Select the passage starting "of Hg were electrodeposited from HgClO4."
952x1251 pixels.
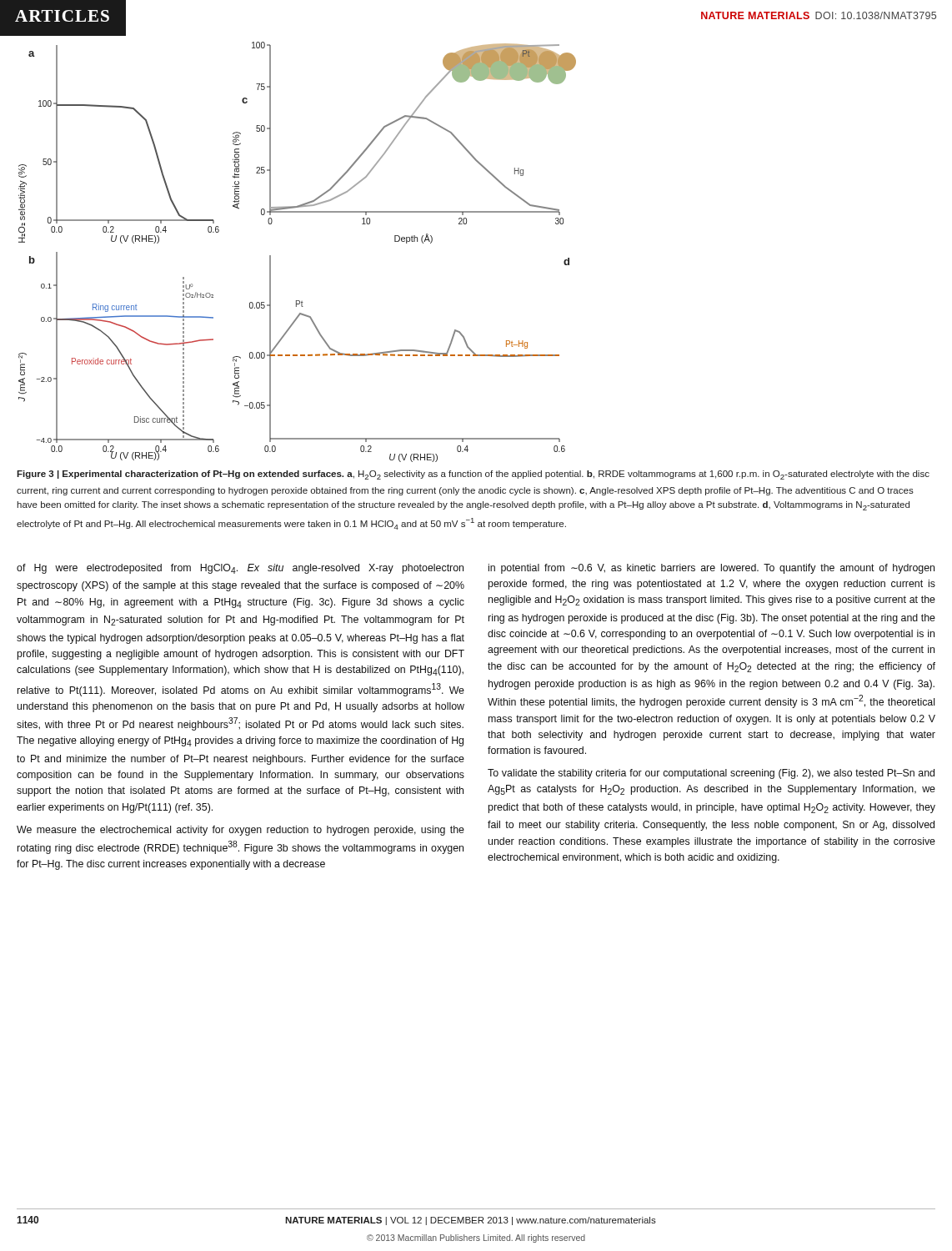point(240,717)
